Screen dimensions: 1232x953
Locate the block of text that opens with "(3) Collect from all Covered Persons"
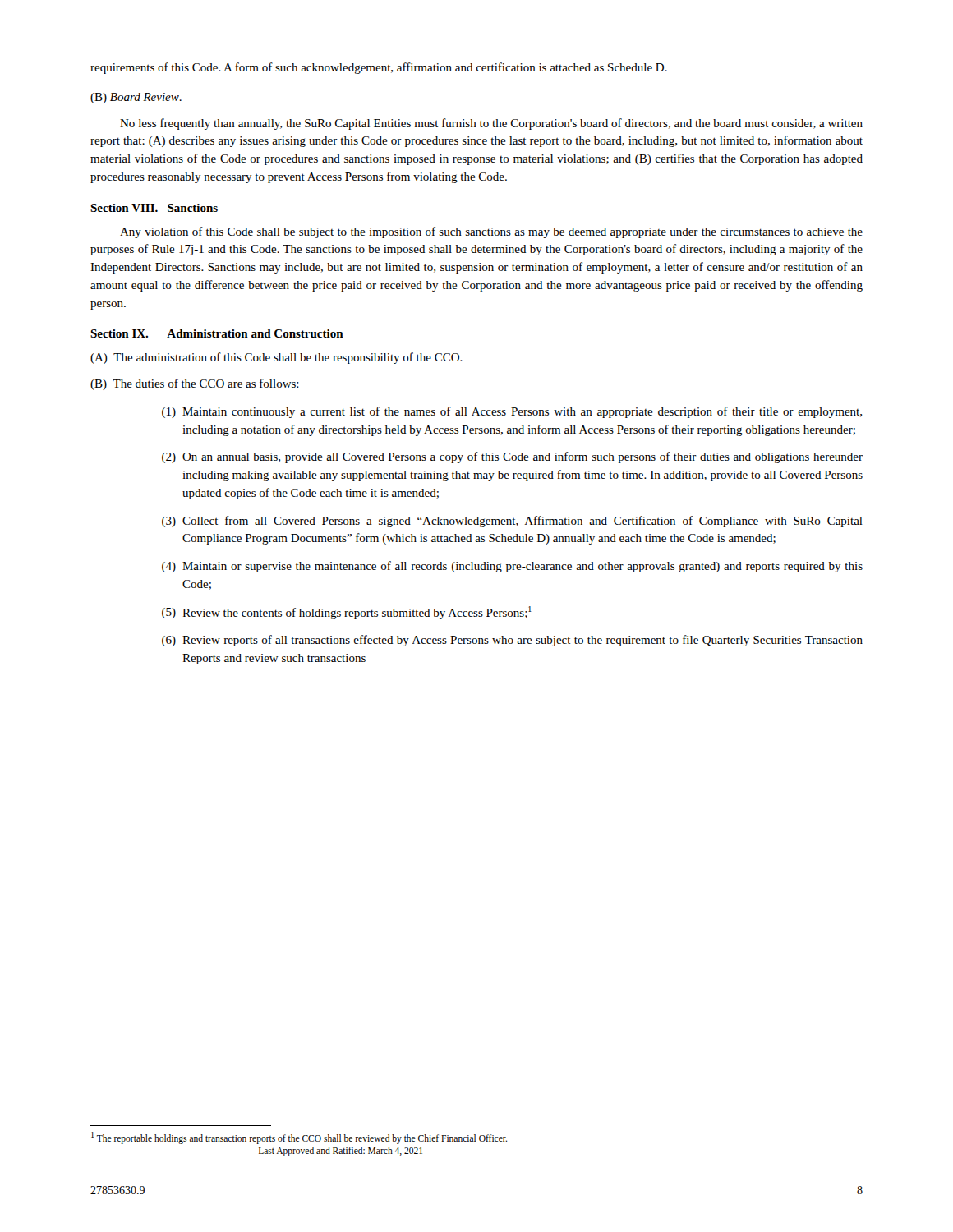[x=501, y=530]
